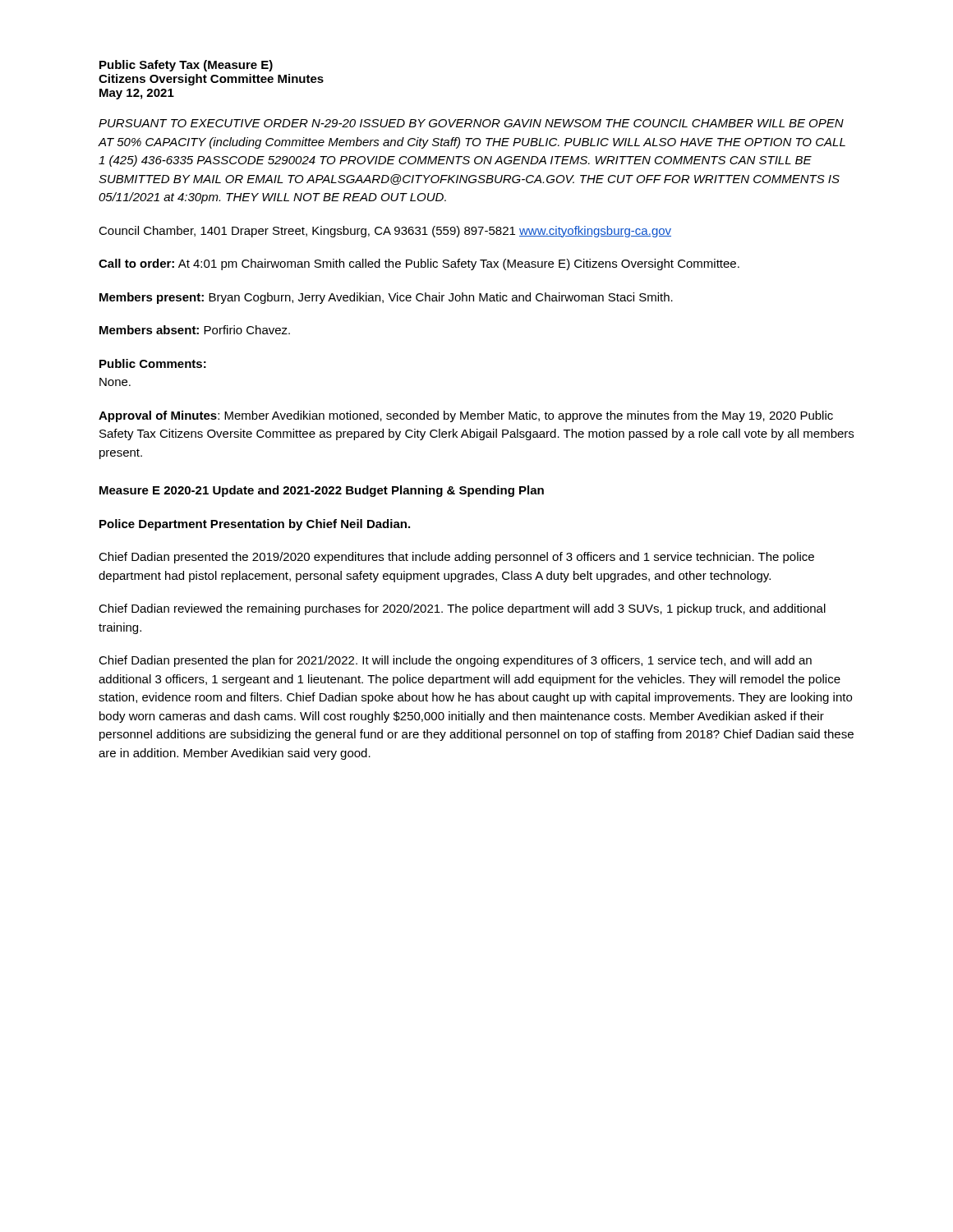
Task: Locate the text starting "Council Chamber, 1401 Draper Street,"
Action: tap(385, 230)
